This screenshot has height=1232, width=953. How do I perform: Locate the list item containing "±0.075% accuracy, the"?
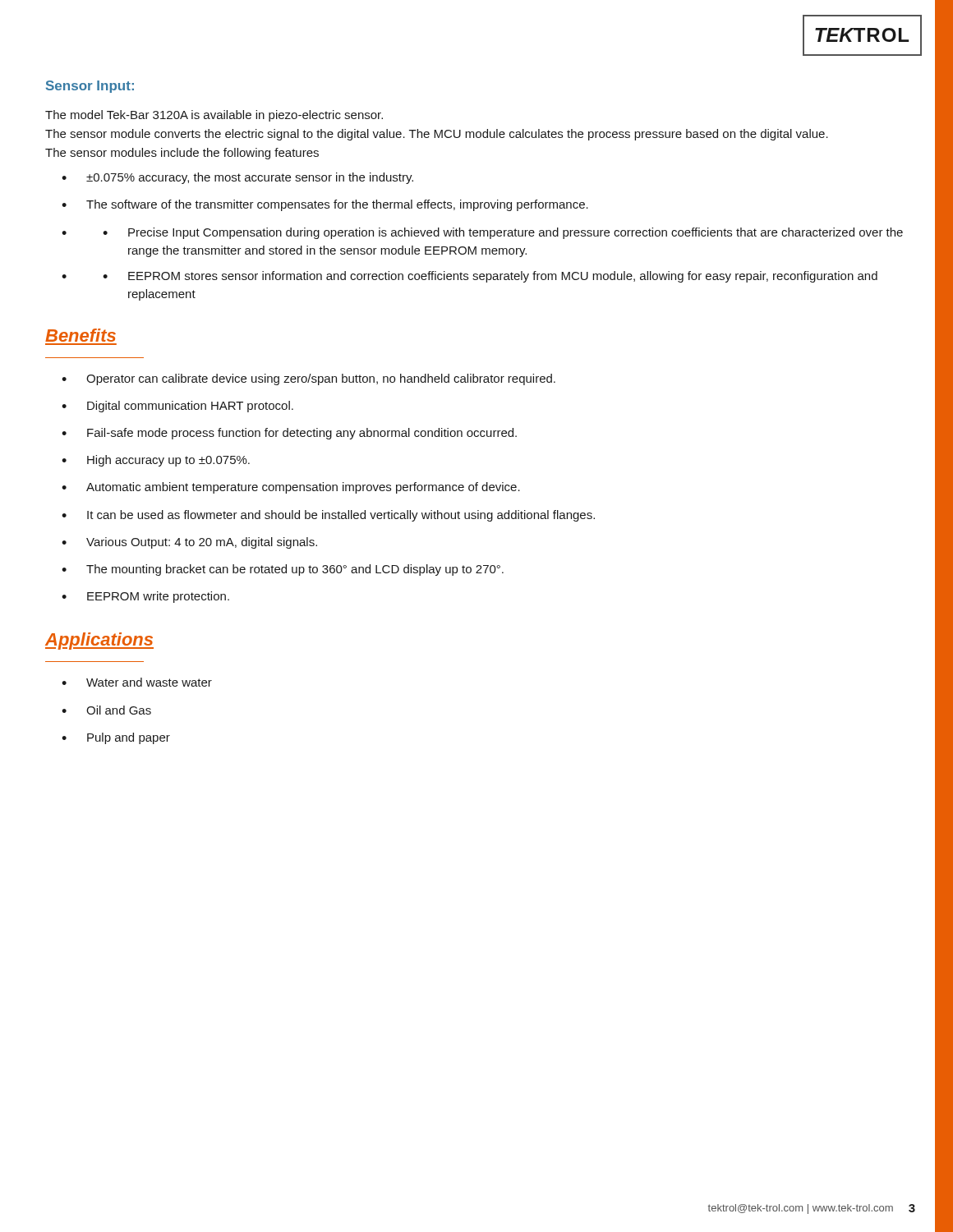point(250,177)
